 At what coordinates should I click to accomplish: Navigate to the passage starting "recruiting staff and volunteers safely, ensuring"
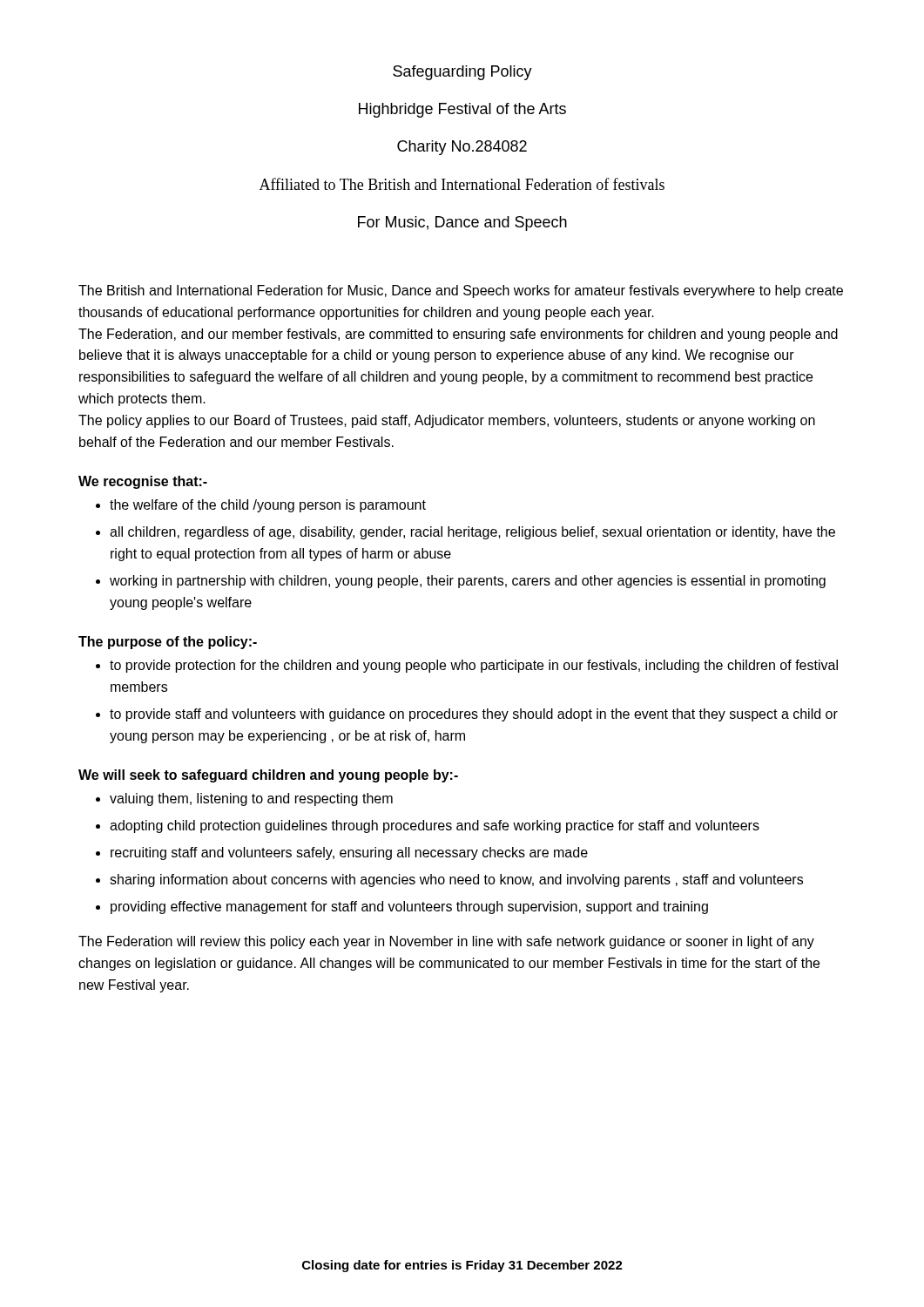pyautogui.click(x=349, y=853)
